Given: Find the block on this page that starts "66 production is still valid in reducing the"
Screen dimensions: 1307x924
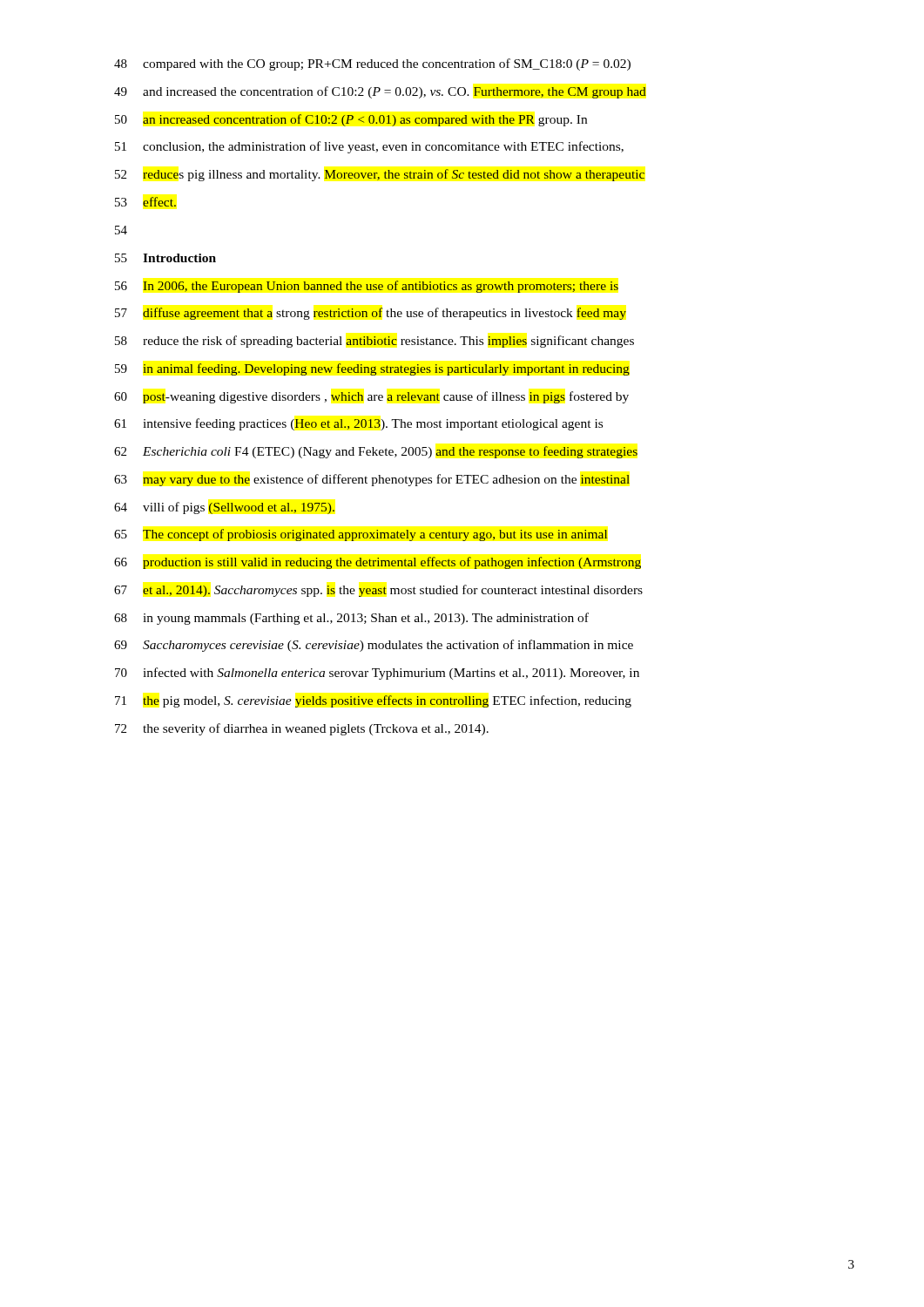Looking at the screenshot, I should click(474, 562).
